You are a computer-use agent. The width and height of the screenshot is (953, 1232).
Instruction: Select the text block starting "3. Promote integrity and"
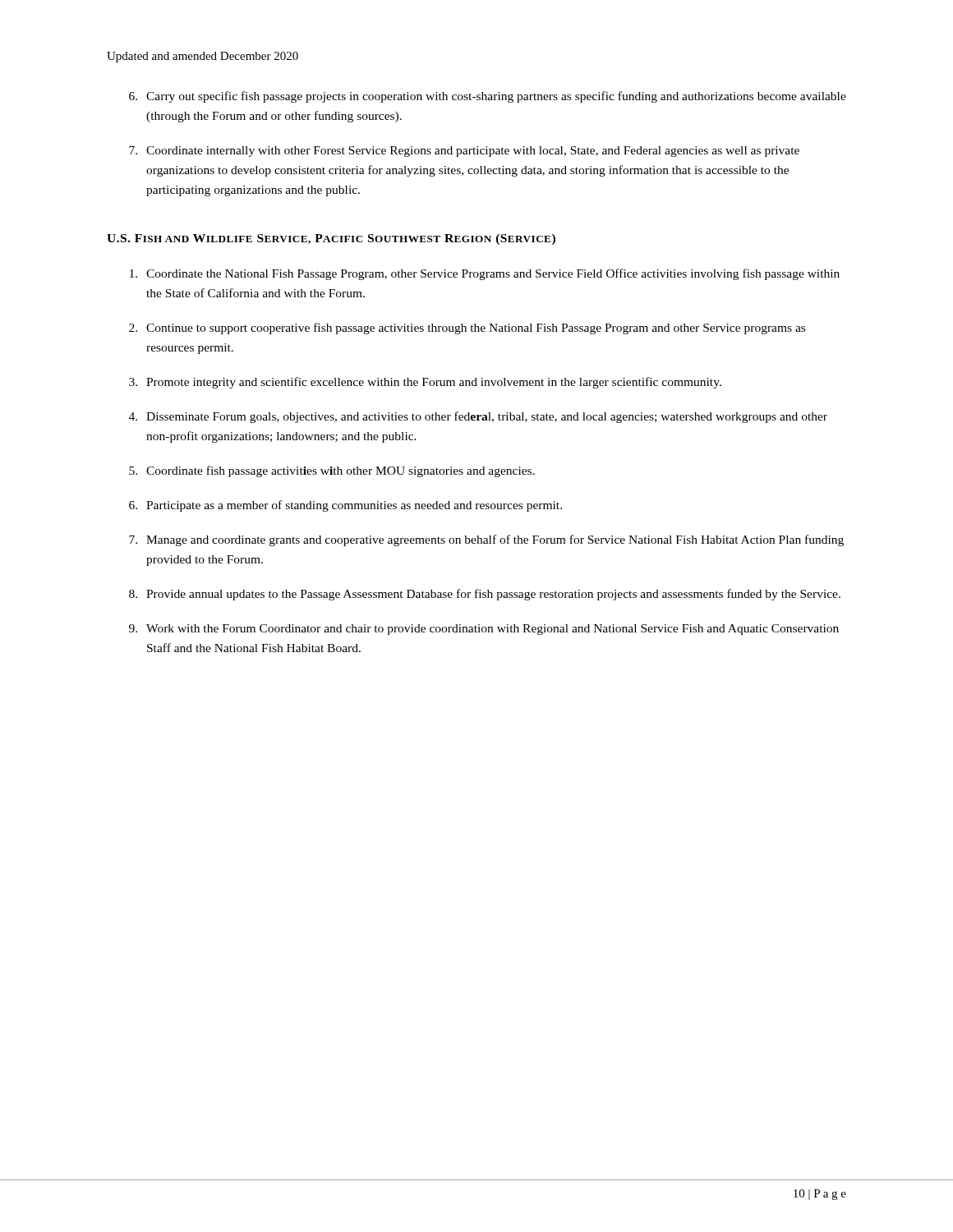coord(476,382)
